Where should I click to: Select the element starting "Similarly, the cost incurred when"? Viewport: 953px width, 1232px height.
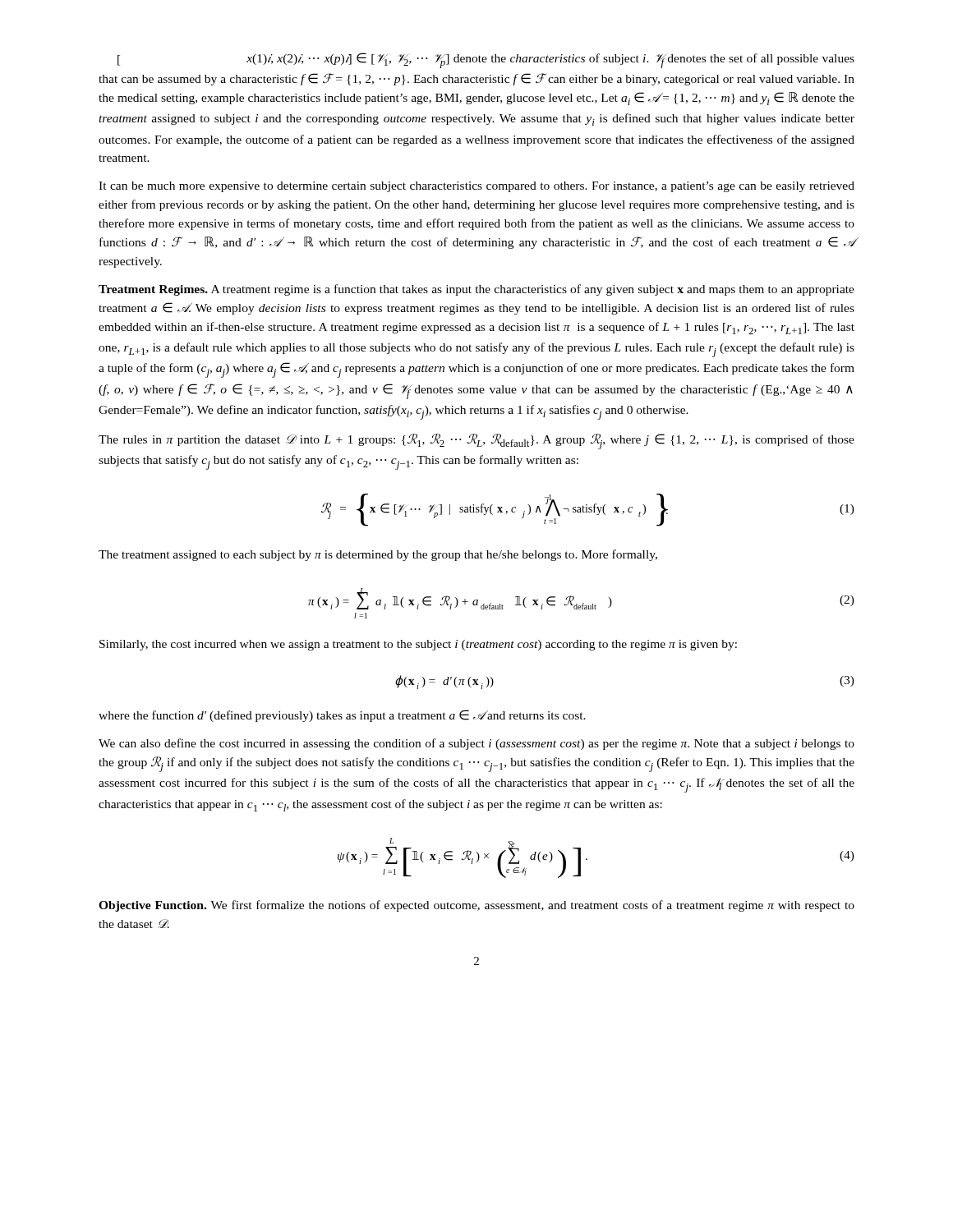(418, 644)
